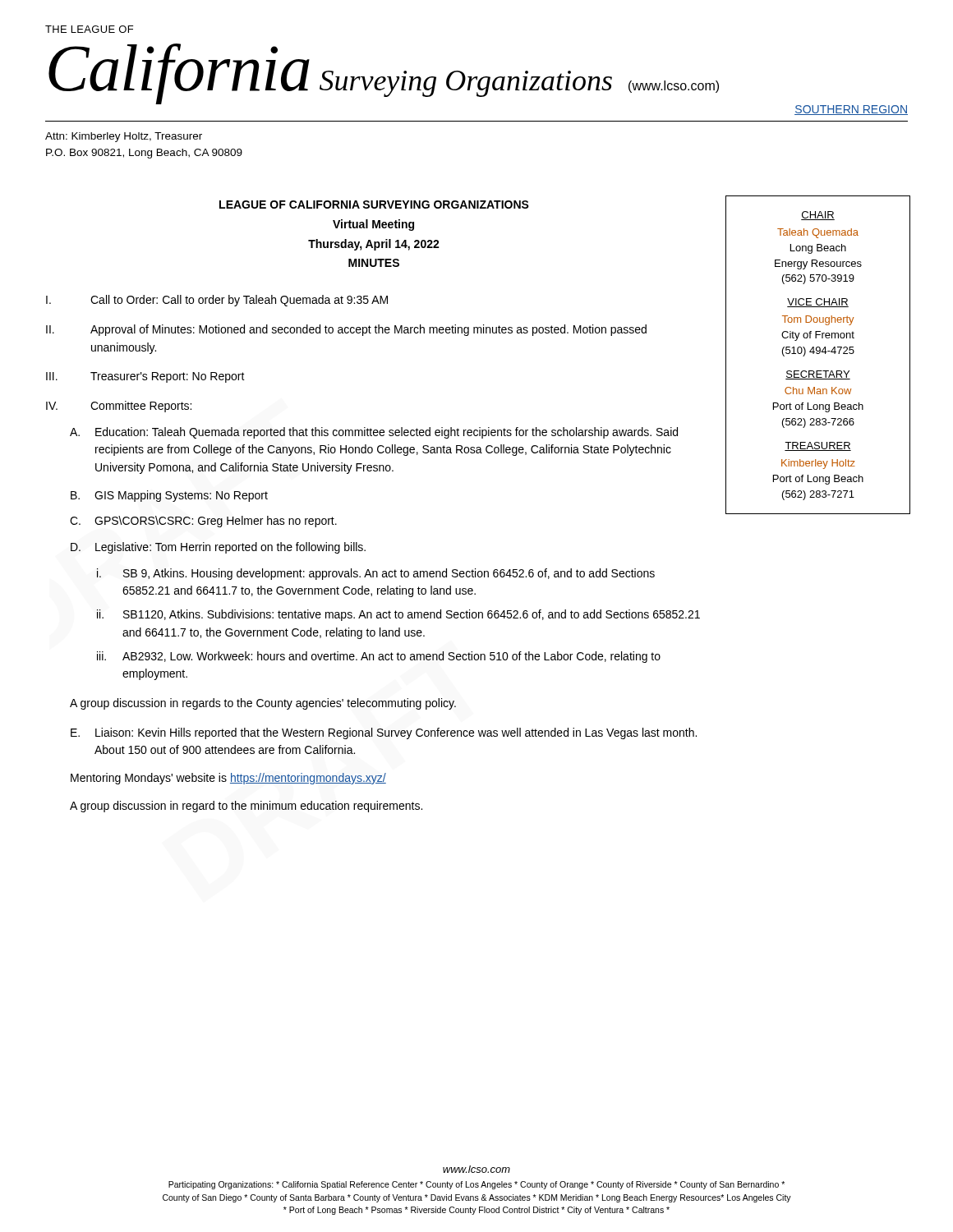The image size is (953, 1232).
Task: Point to the block beginning "E. Liaison: Kevin Hills reported that"
Action: point(386,742)
